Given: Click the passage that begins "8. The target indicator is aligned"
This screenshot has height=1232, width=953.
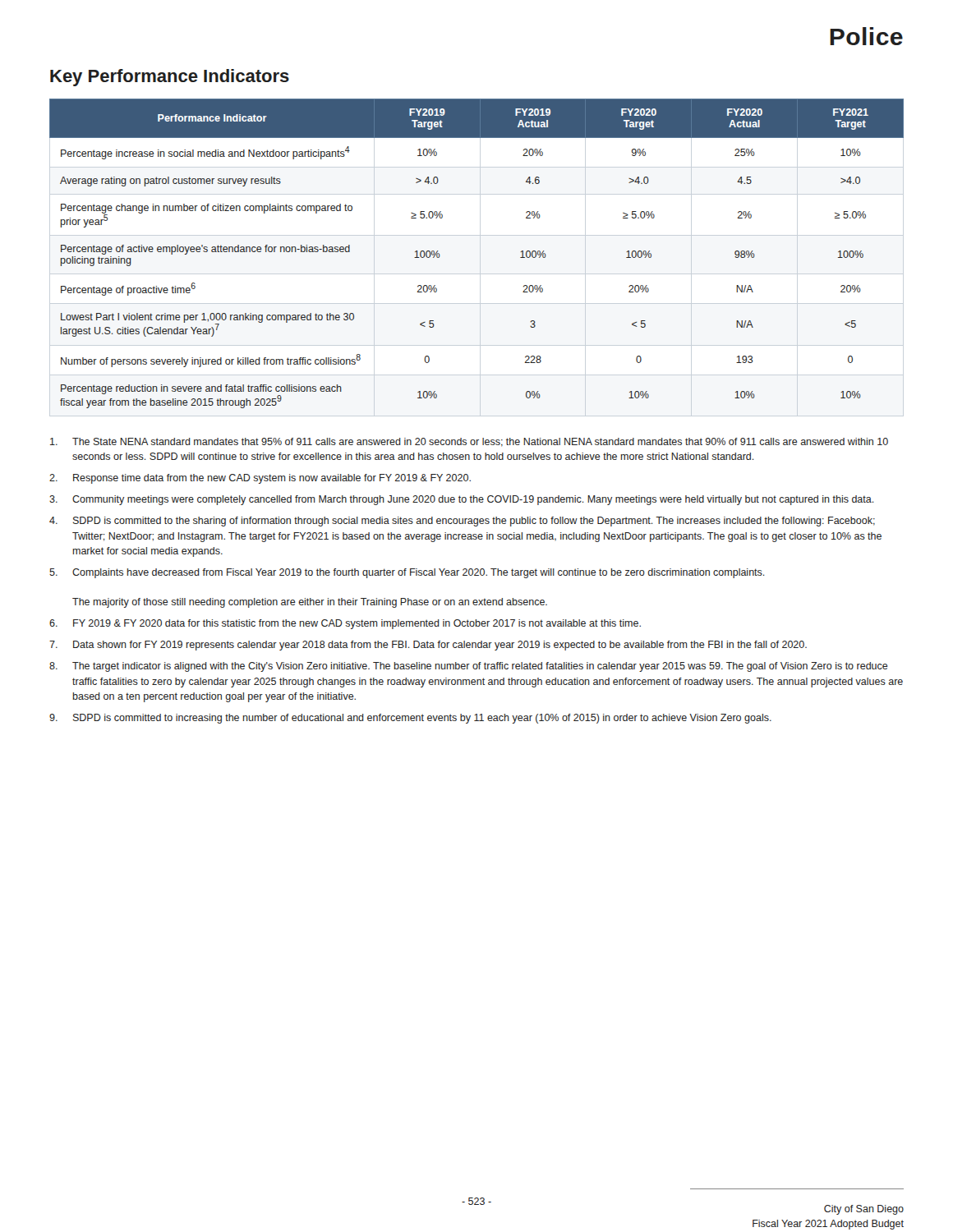Looking at the screenshot, I should pyautogui.click(x=476, y=681).
